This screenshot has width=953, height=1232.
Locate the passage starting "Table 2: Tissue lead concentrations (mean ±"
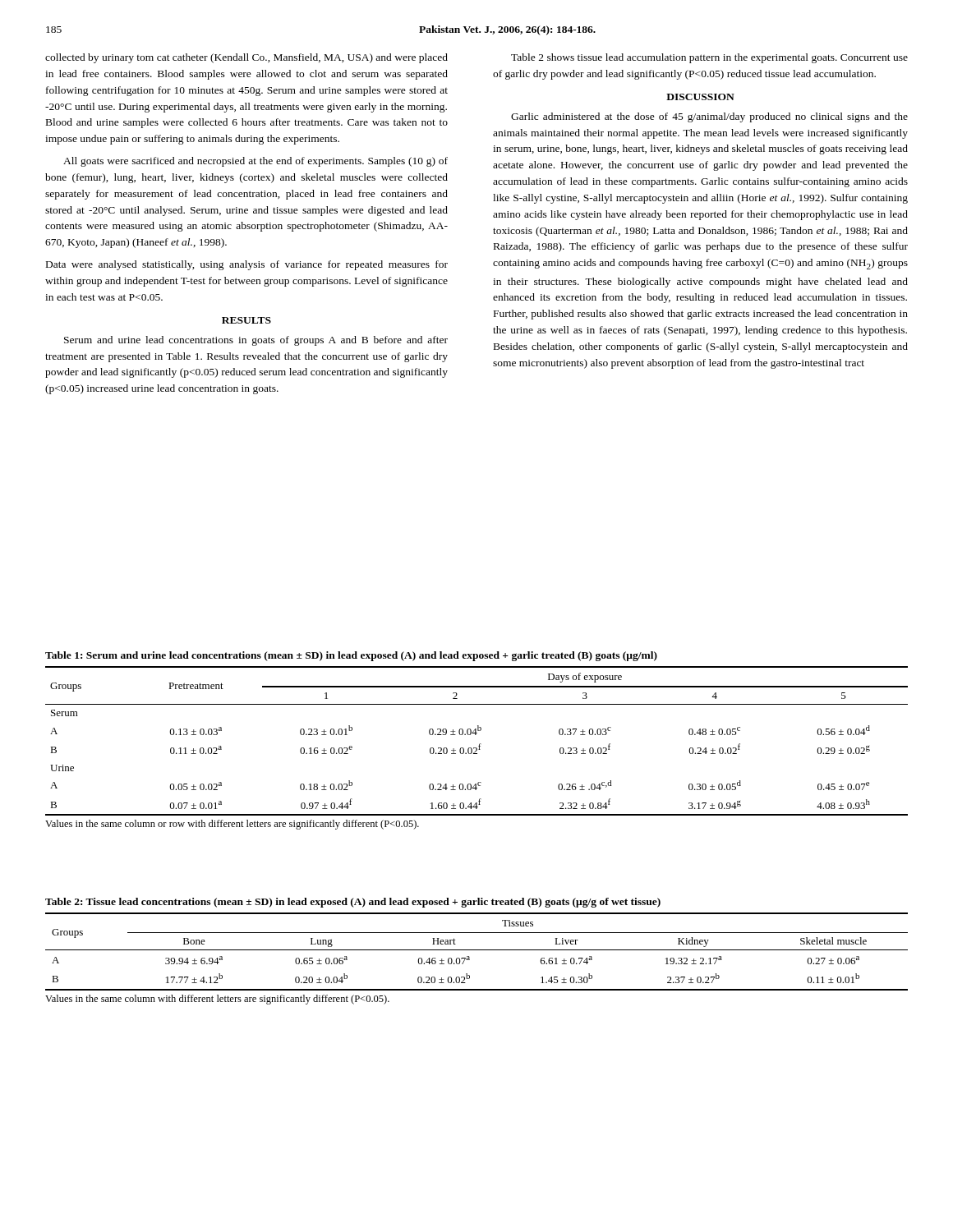click(x=353, y=901)
